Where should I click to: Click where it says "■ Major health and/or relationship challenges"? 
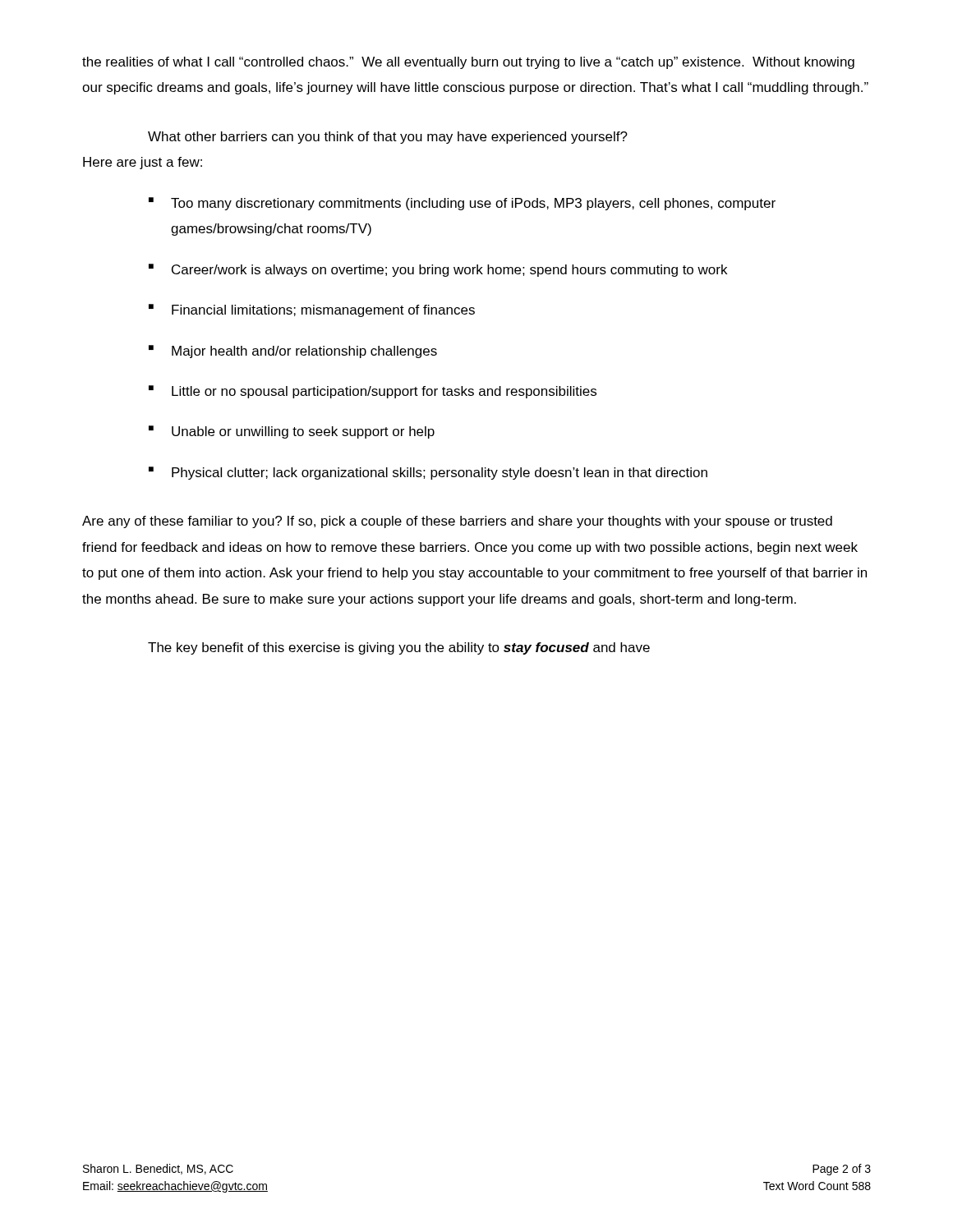(293, 352)
